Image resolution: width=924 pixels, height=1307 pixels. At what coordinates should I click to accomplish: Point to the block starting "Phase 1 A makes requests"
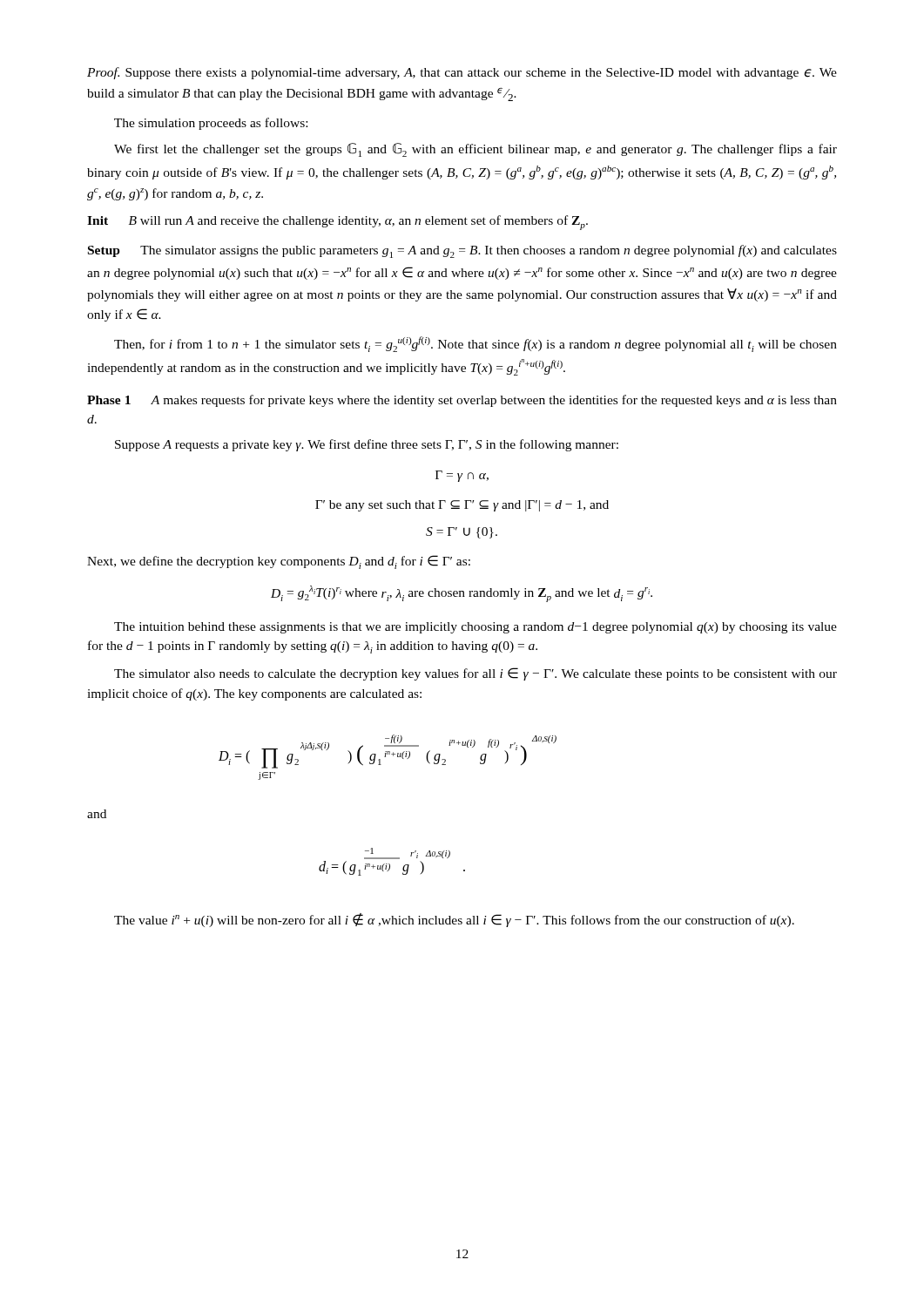click(462, 409)
